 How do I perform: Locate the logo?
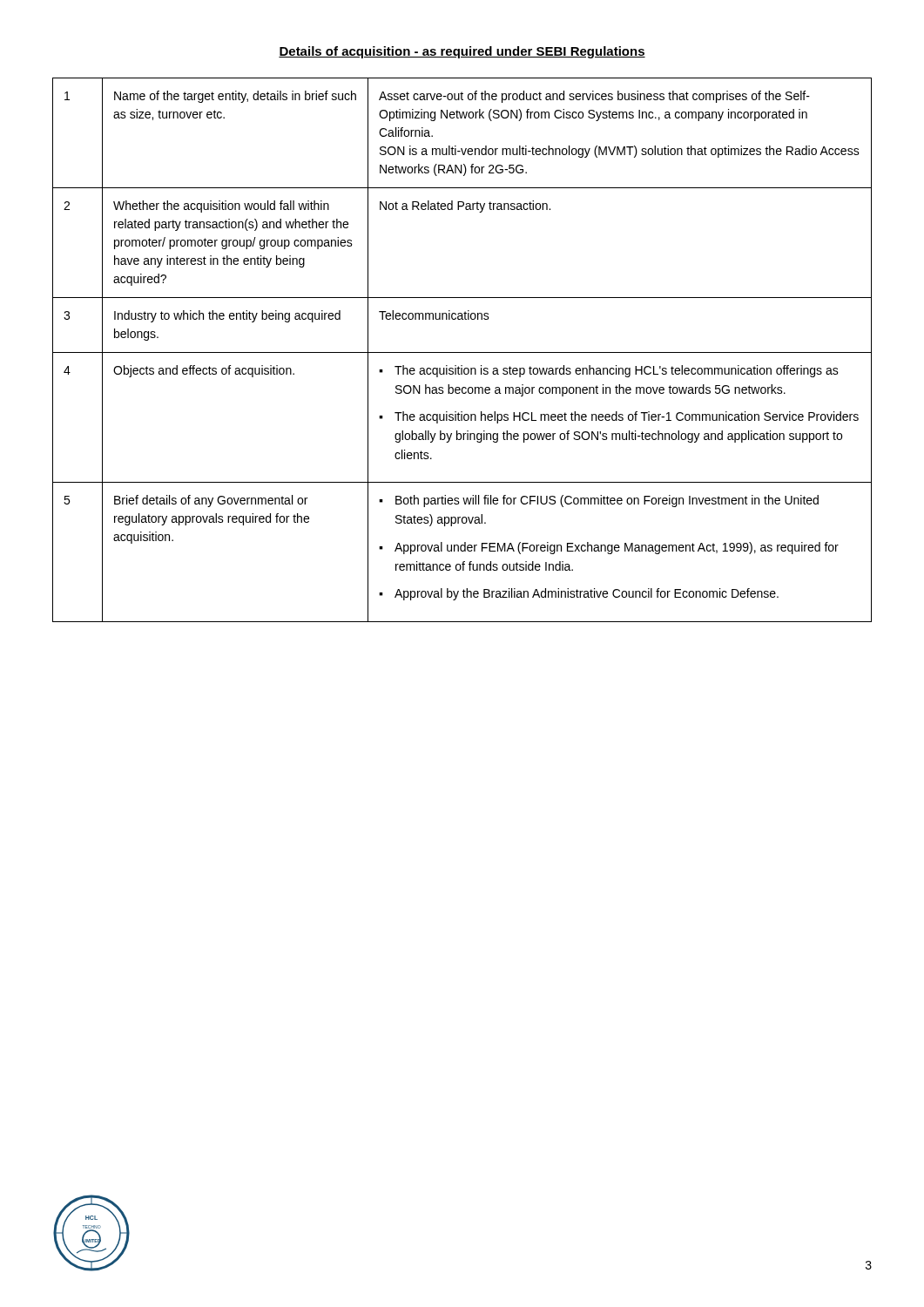91,1233
